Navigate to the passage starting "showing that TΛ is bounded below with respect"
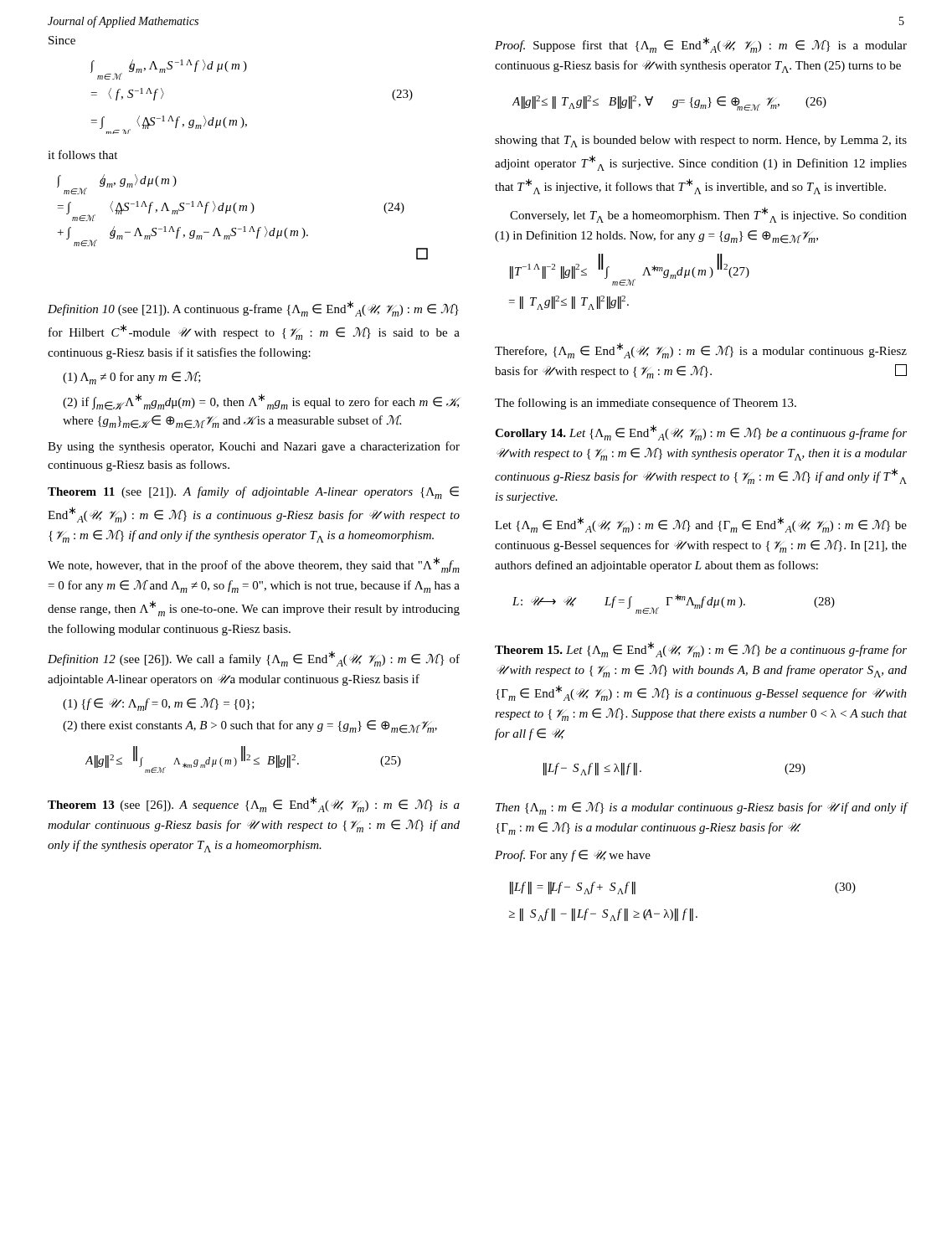The image size is (952, 1256). click(701, 189)
